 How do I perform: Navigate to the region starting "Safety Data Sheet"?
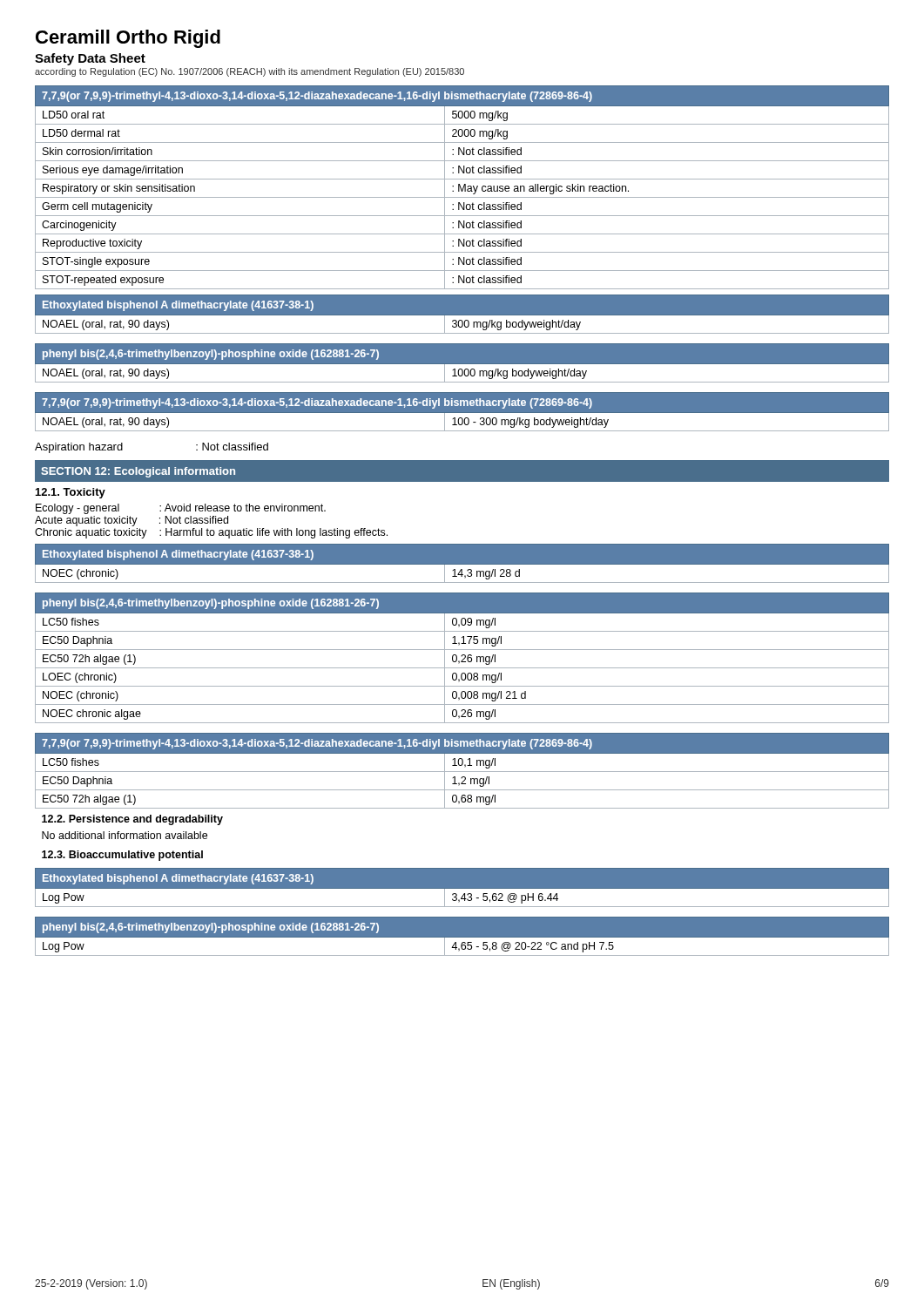coord(90,58)
